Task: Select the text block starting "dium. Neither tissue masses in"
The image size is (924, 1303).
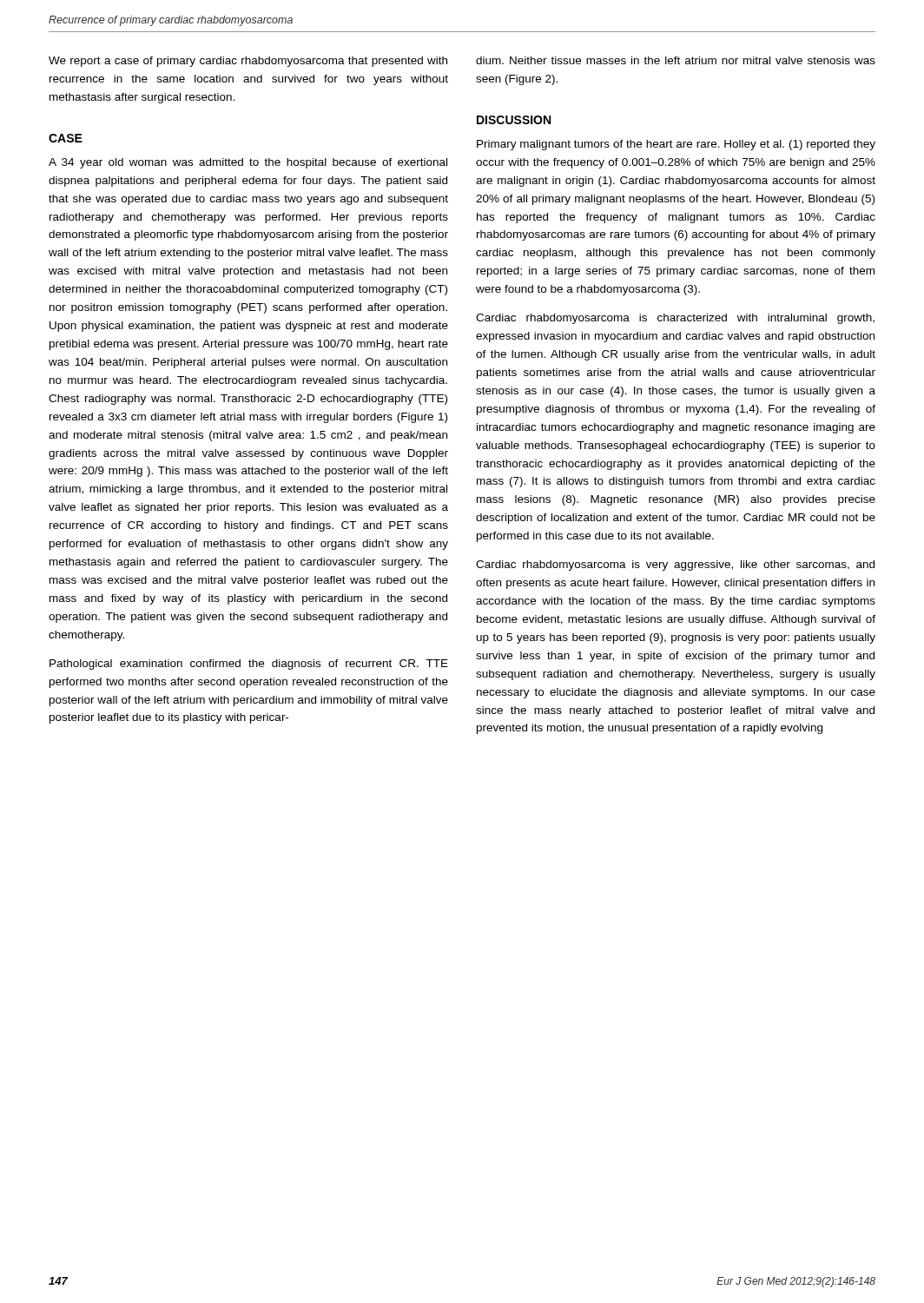Action: (676, 69)
